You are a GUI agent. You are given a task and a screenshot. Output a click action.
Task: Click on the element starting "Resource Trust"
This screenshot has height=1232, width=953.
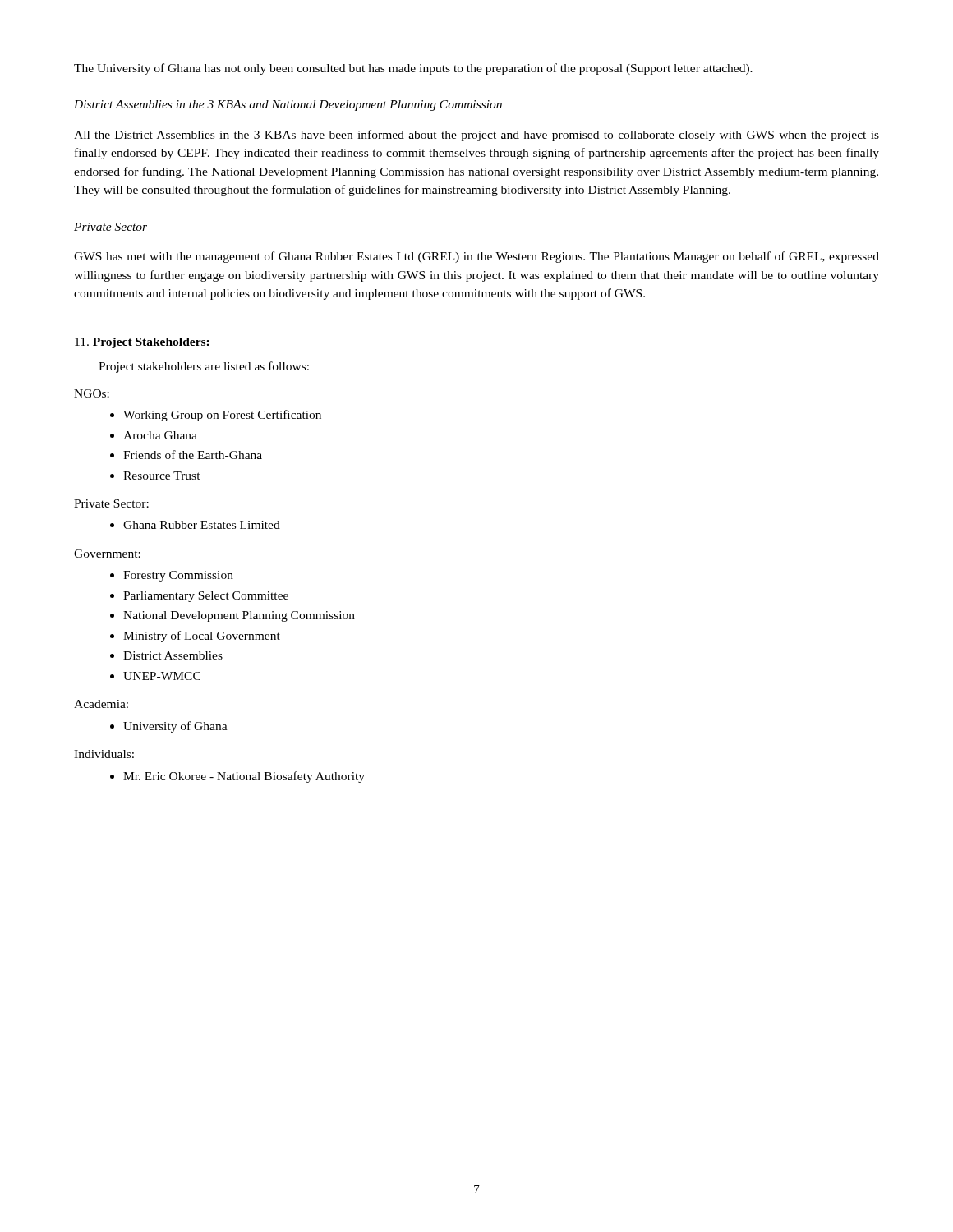(162, 475)
